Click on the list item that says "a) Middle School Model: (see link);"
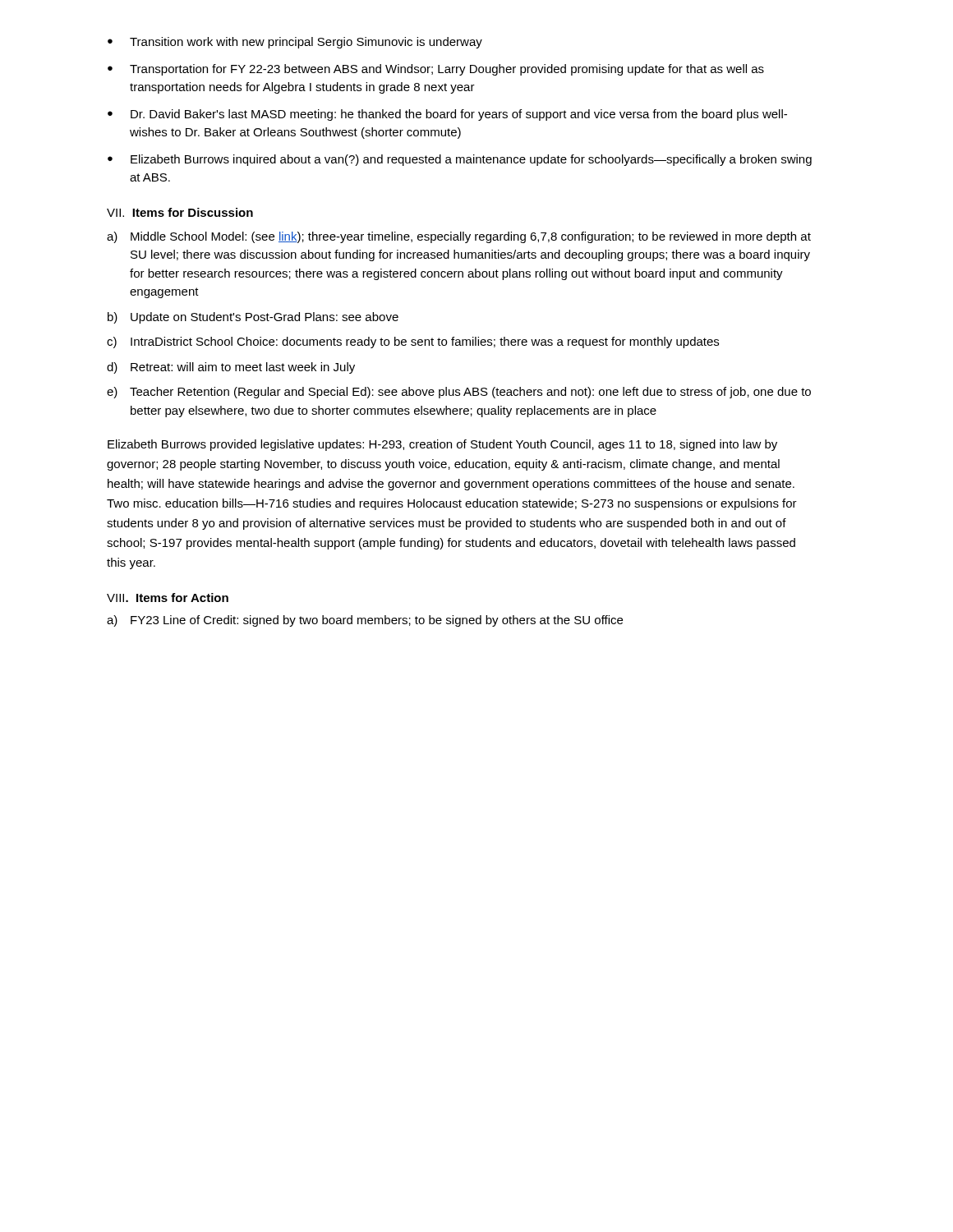 [459, 237]
